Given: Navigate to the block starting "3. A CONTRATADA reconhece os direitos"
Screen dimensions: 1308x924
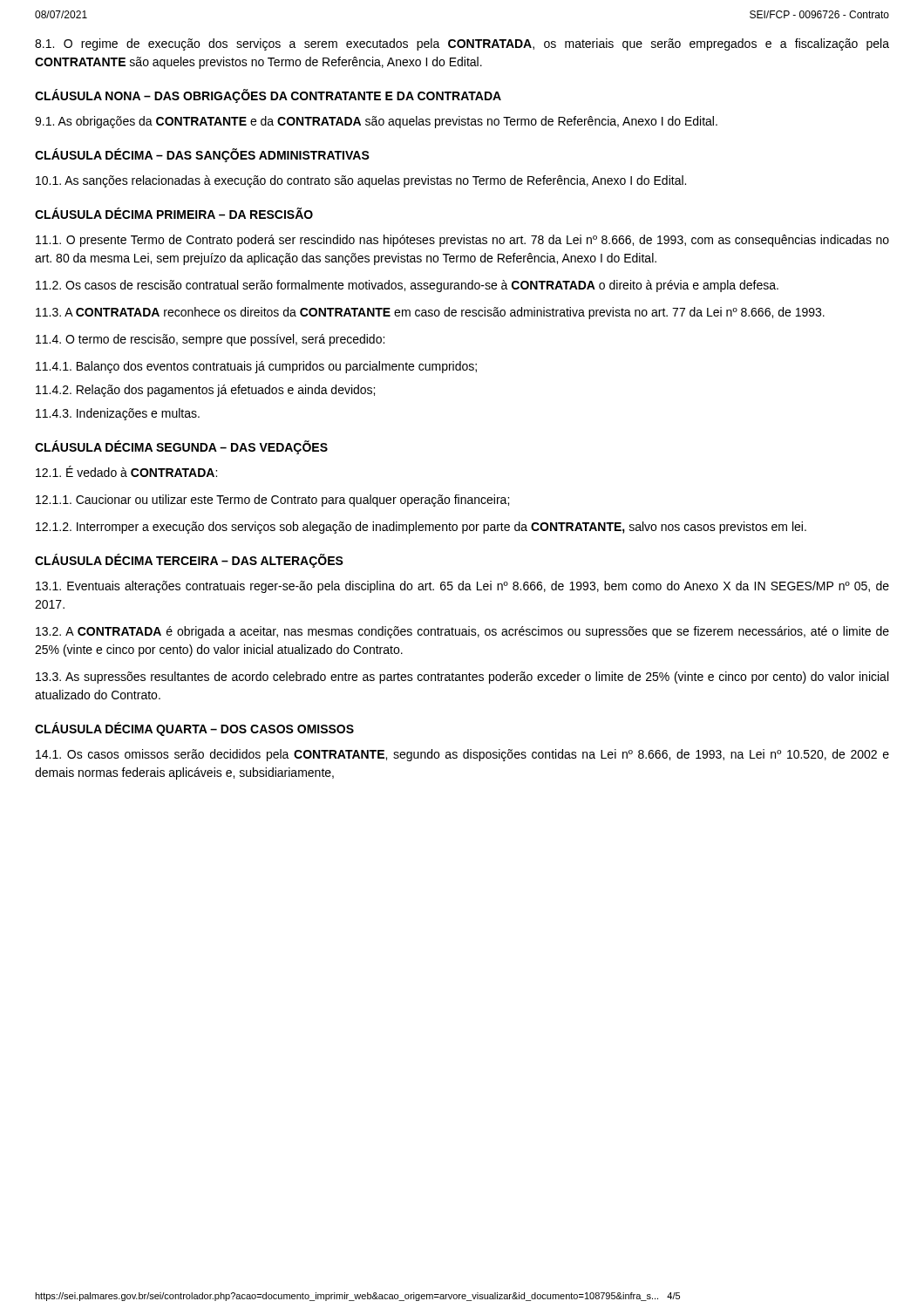Looking at the screenshot, I should tap(430, 312).
